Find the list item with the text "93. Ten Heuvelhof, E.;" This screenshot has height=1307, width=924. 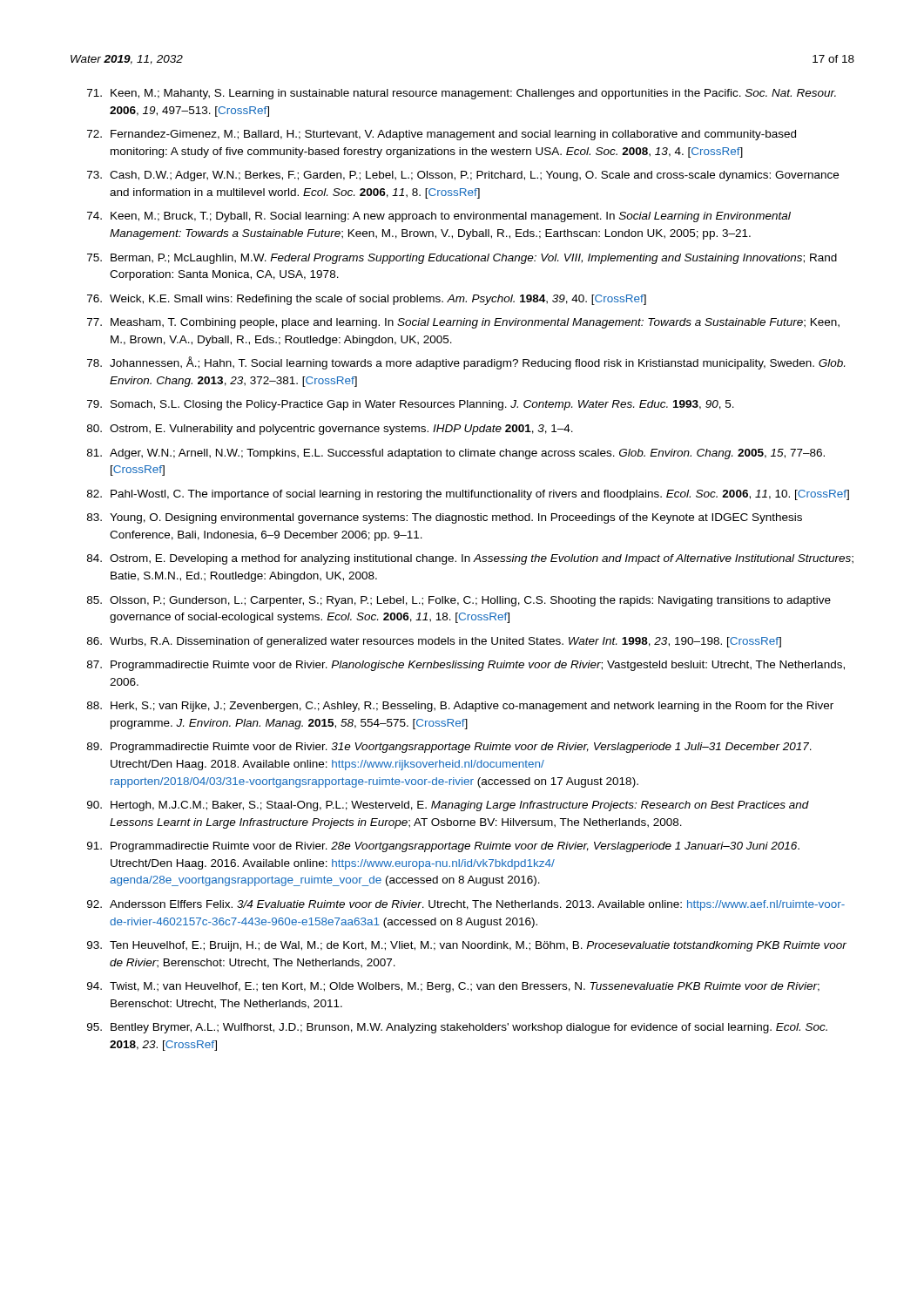[x=462, y=954]
